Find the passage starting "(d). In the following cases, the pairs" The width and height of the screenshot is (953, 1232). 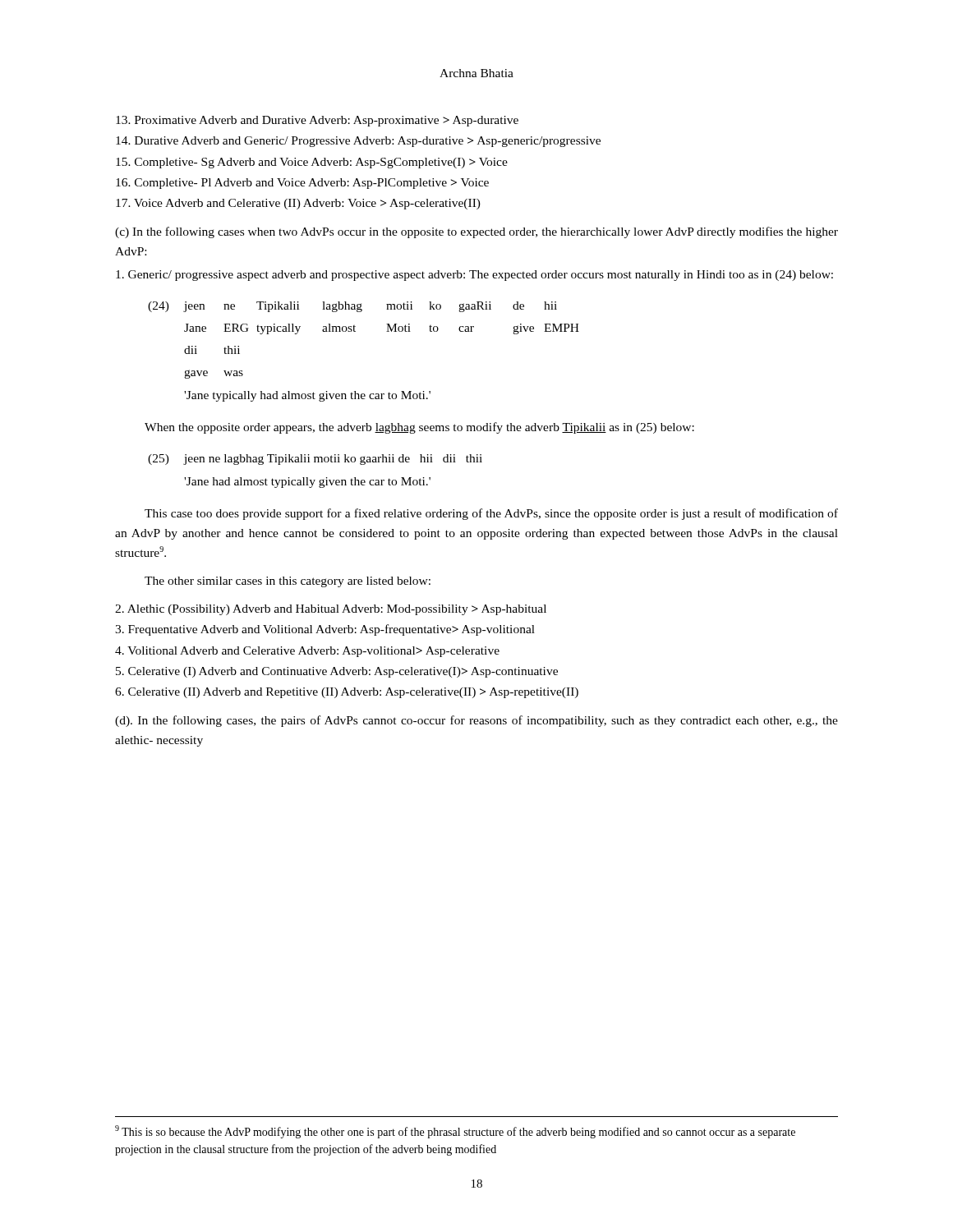tap(476, 730)
